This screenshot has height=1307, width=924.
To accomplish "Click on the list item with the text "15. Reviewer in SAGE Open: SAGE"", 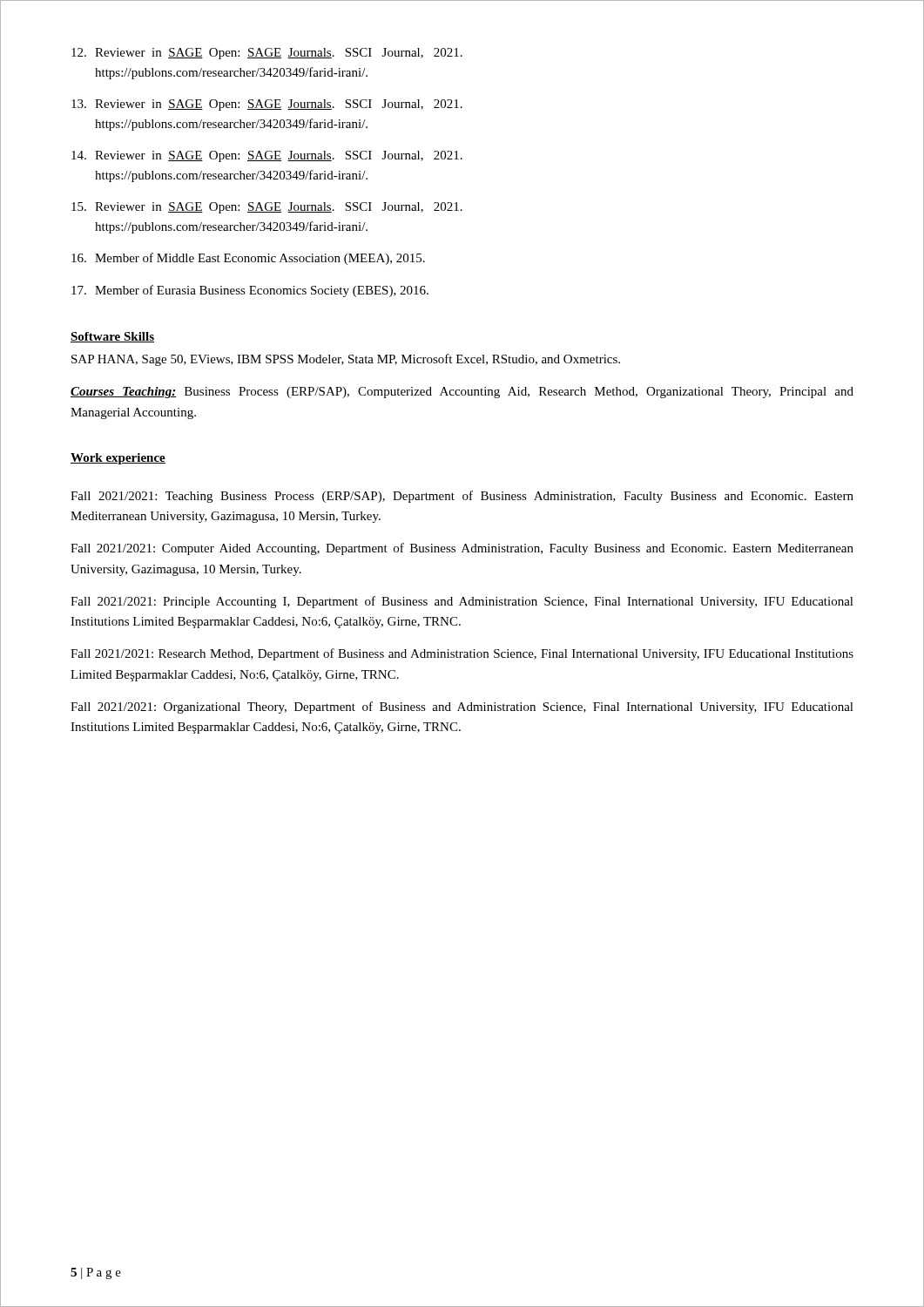I will 462,217.
